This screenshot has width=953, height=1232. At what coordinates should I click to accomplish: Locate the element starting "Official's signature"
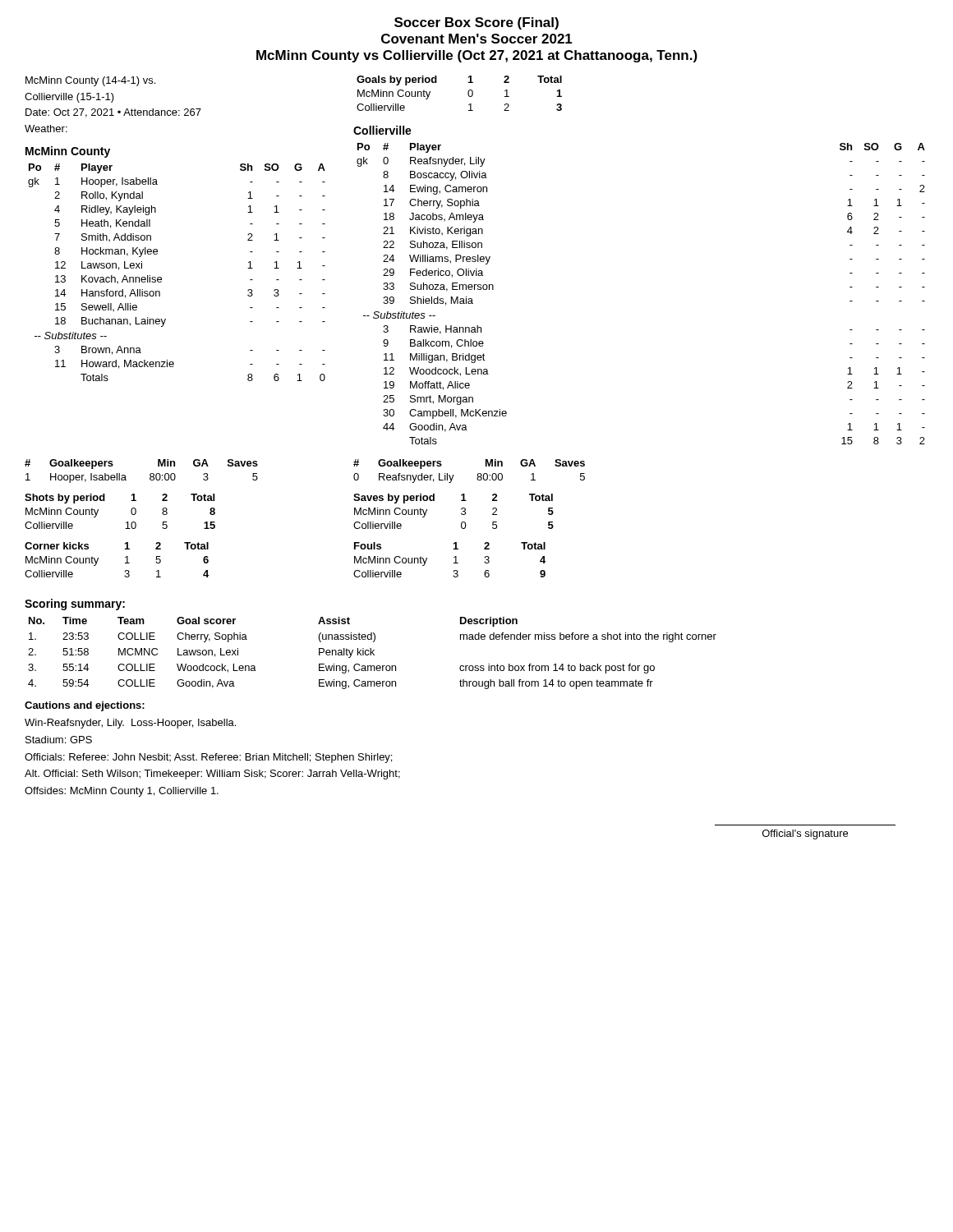[805, 833]
